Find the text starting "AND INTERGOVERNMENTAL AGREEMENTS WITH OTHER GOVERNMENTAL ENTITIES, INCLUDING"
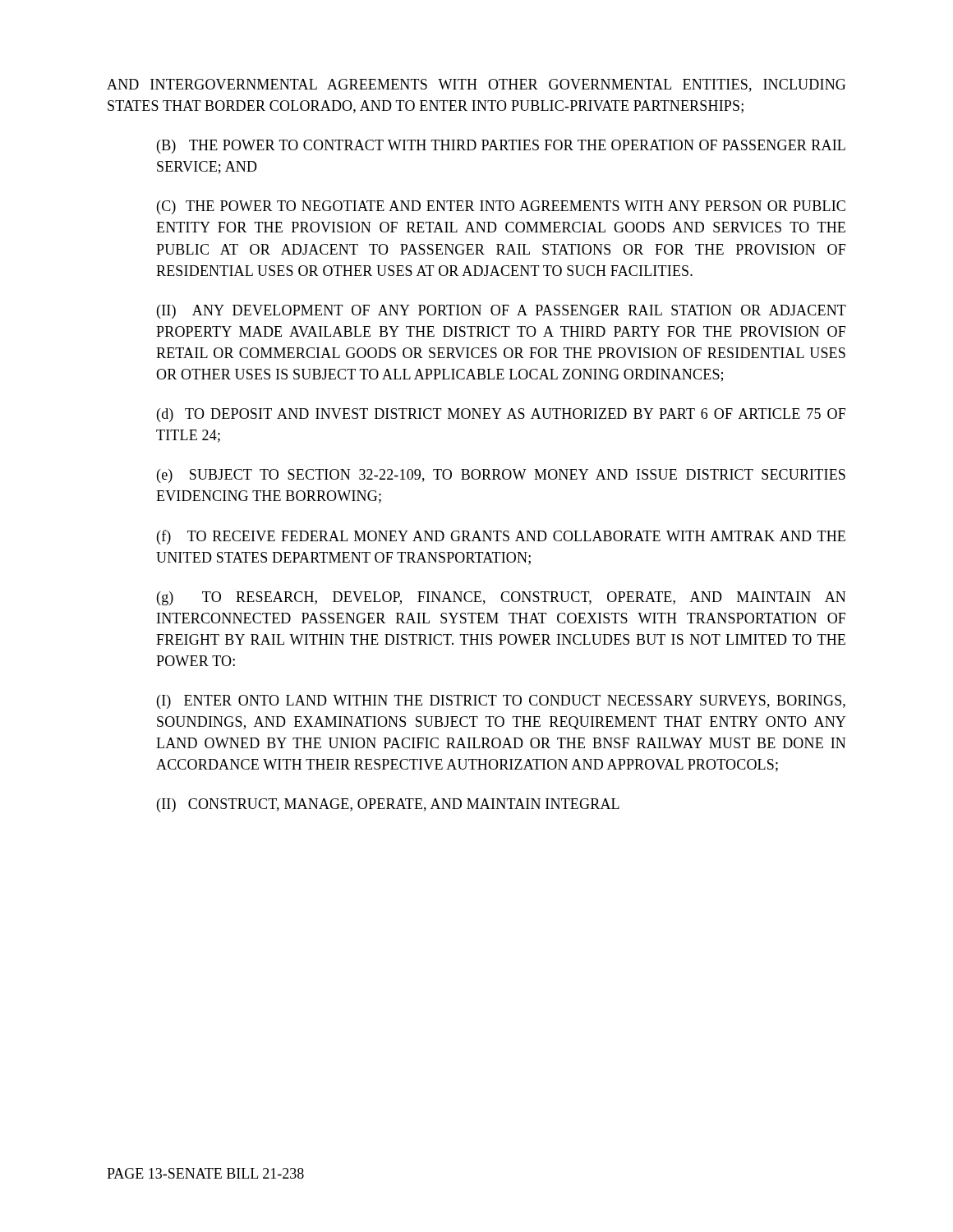The image size is (953, 1232). 476,95
